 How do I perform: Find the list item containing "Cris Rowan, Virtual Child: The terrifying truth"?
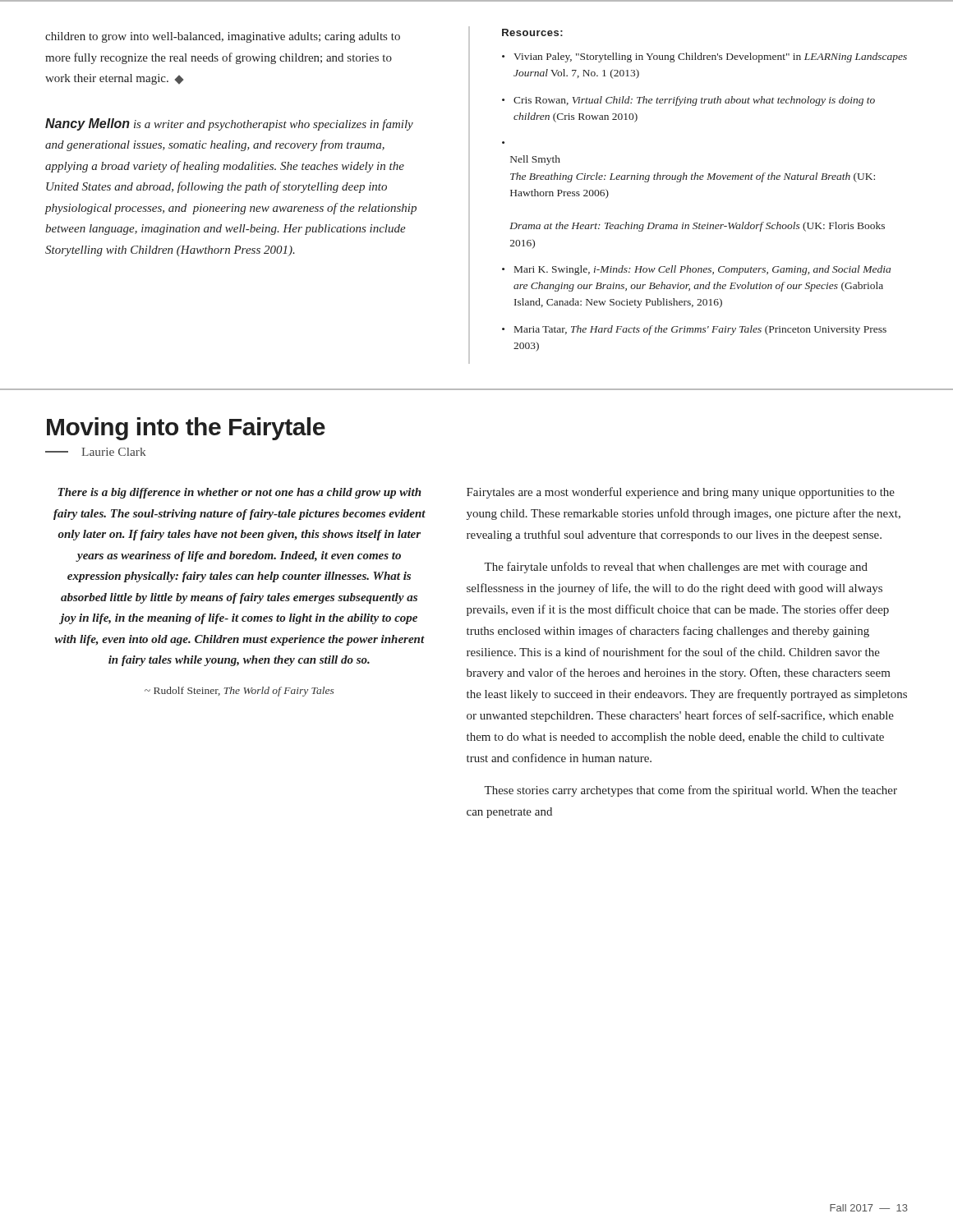[711, 108]
